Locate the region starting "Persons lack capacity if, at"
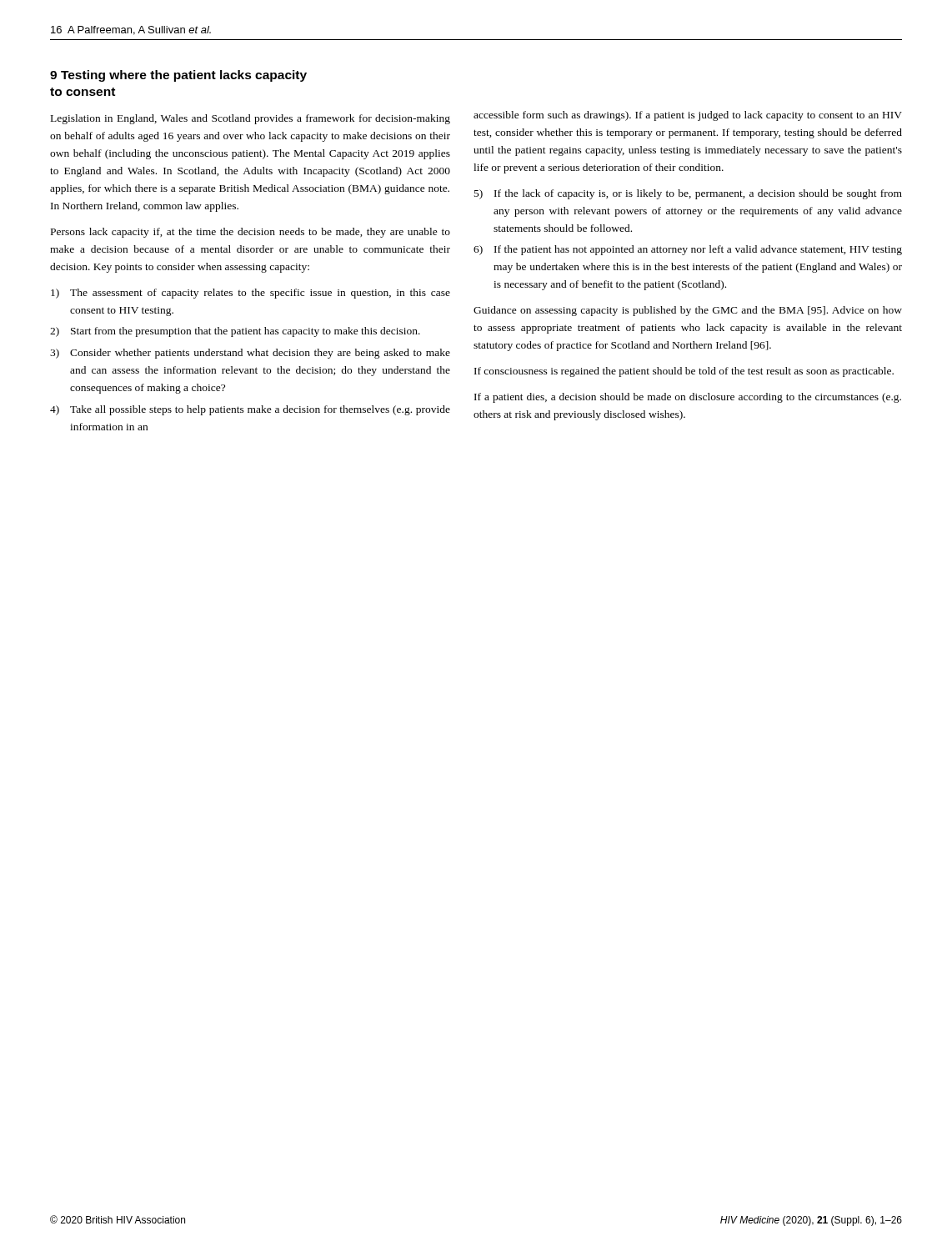952x1251 pixels. (x=250, y=250)
